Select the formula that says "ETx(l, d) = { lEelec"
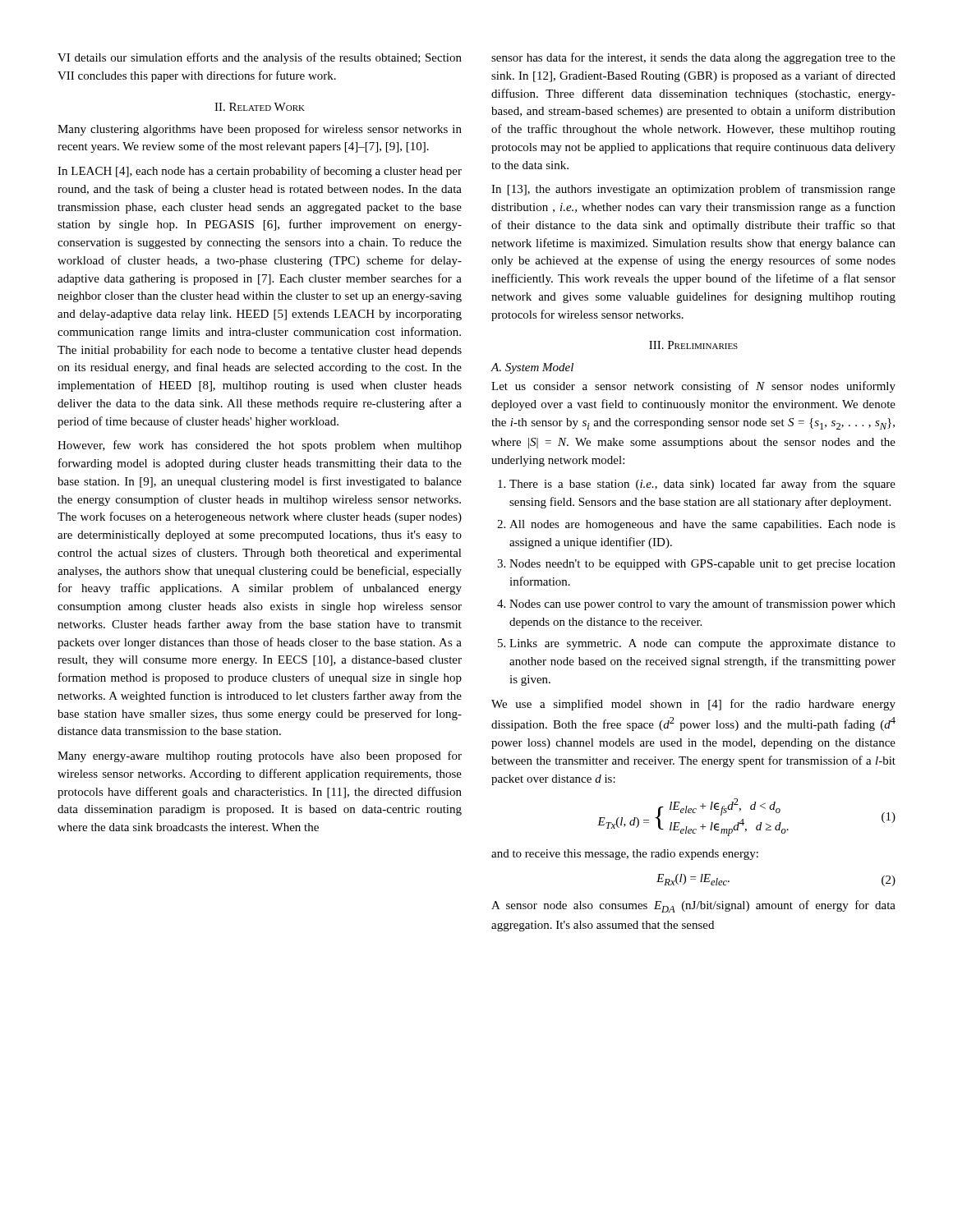The height and width of the screenshot is (1232, 953). (x=693, y=817)
